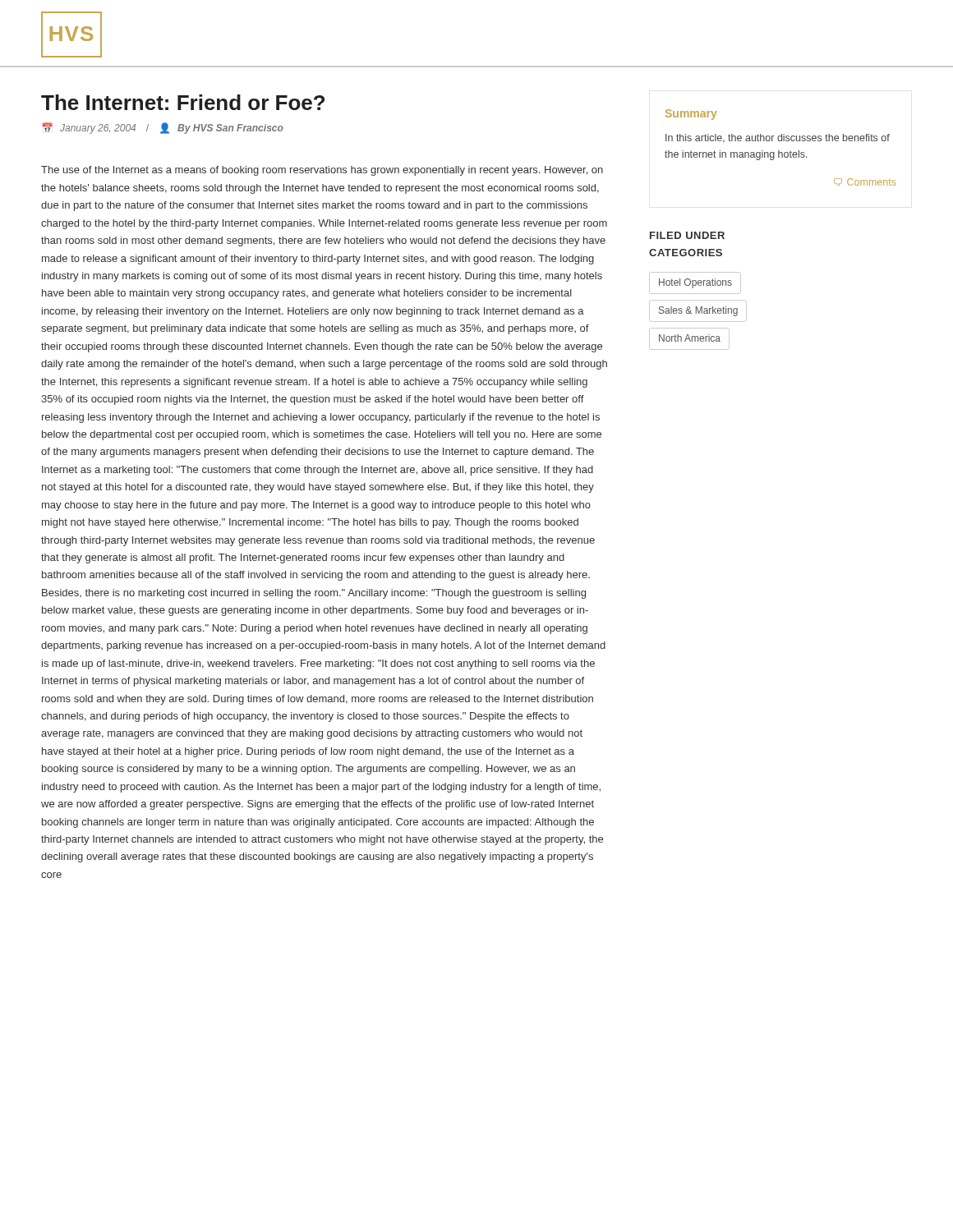Point to "The Internet: Friend or Foe?"
Image resolution: width=953 pixels, height=1232 pixels.
click(184, 103)
